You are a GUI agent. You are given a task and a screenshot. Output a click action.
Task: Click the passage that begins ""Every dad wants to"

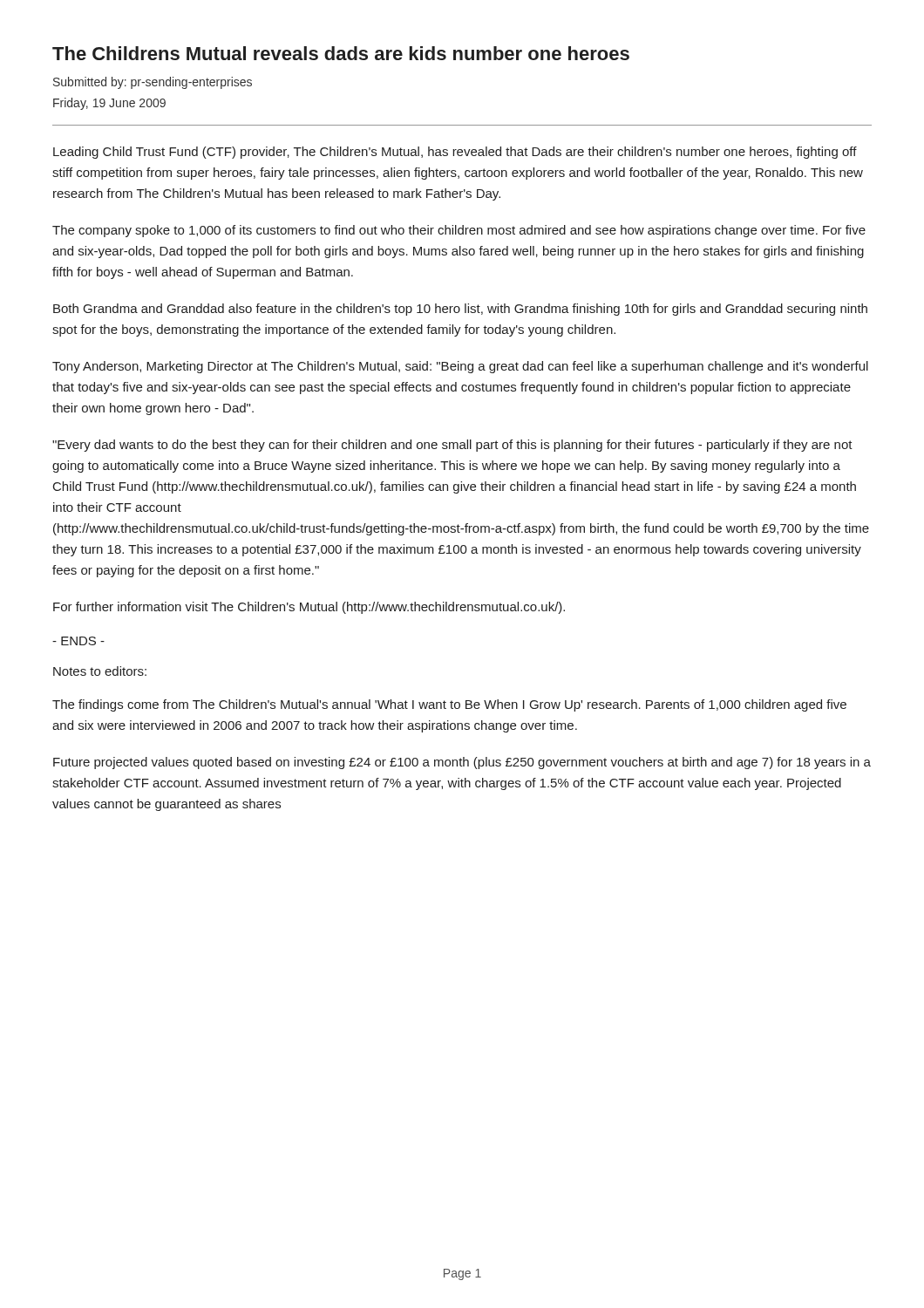click(452, 446)
